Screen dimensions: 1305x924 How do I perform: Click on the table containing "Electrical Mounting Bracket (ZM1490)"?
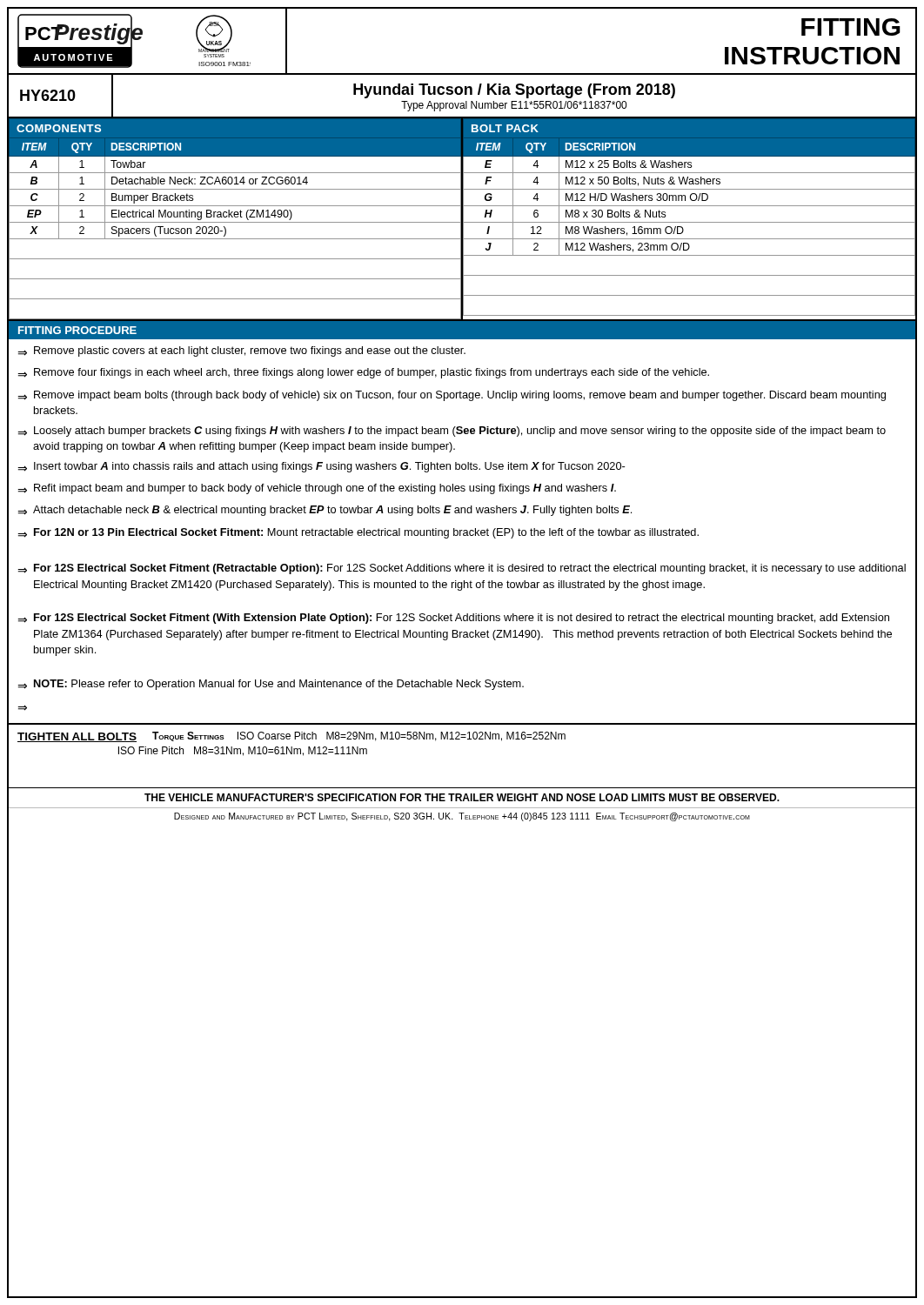[x=236, y=219]
